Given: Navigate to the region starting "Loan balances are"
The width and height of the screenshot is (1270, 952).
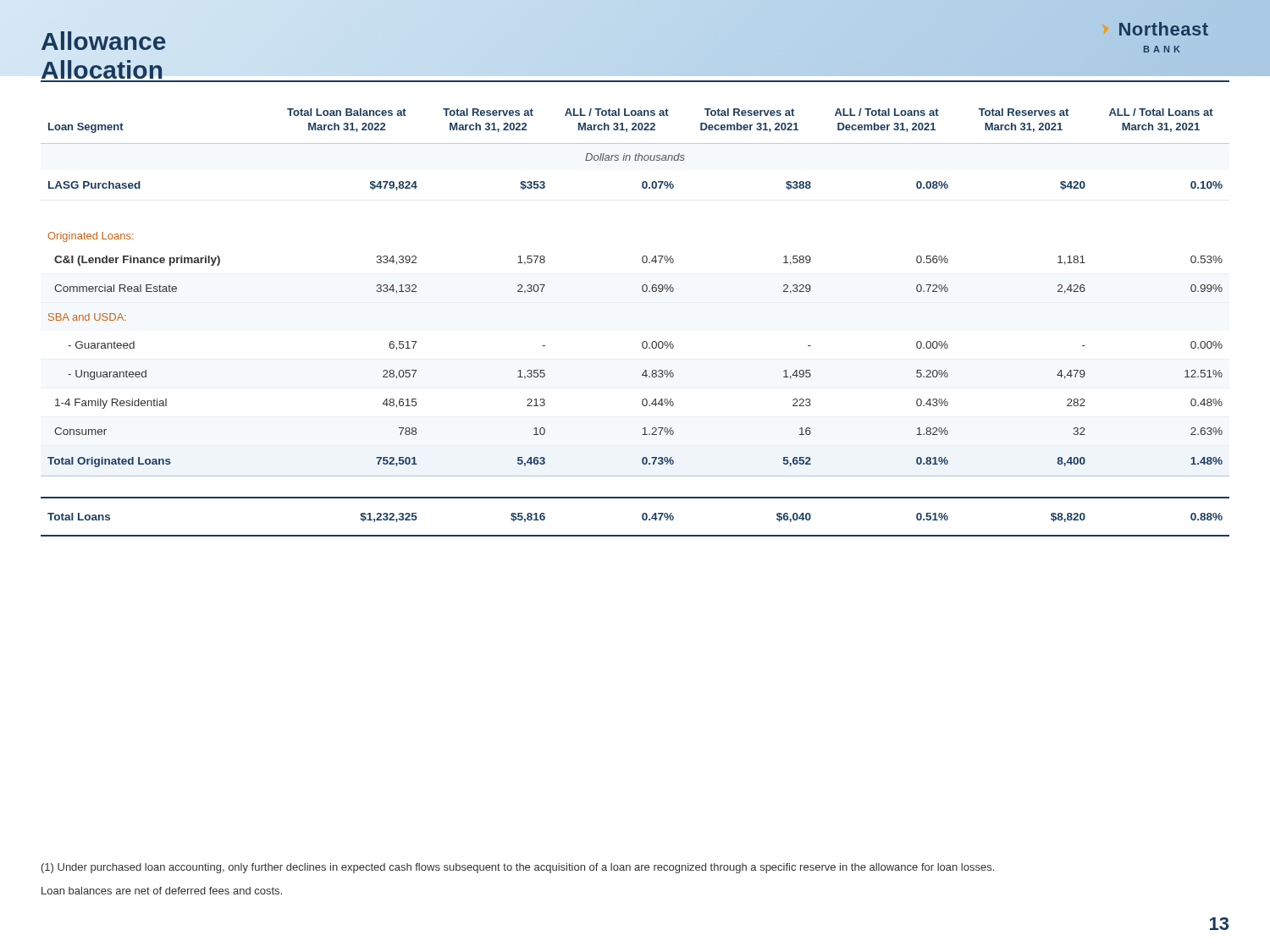Looking at the screenshot, I should point(162,890).
